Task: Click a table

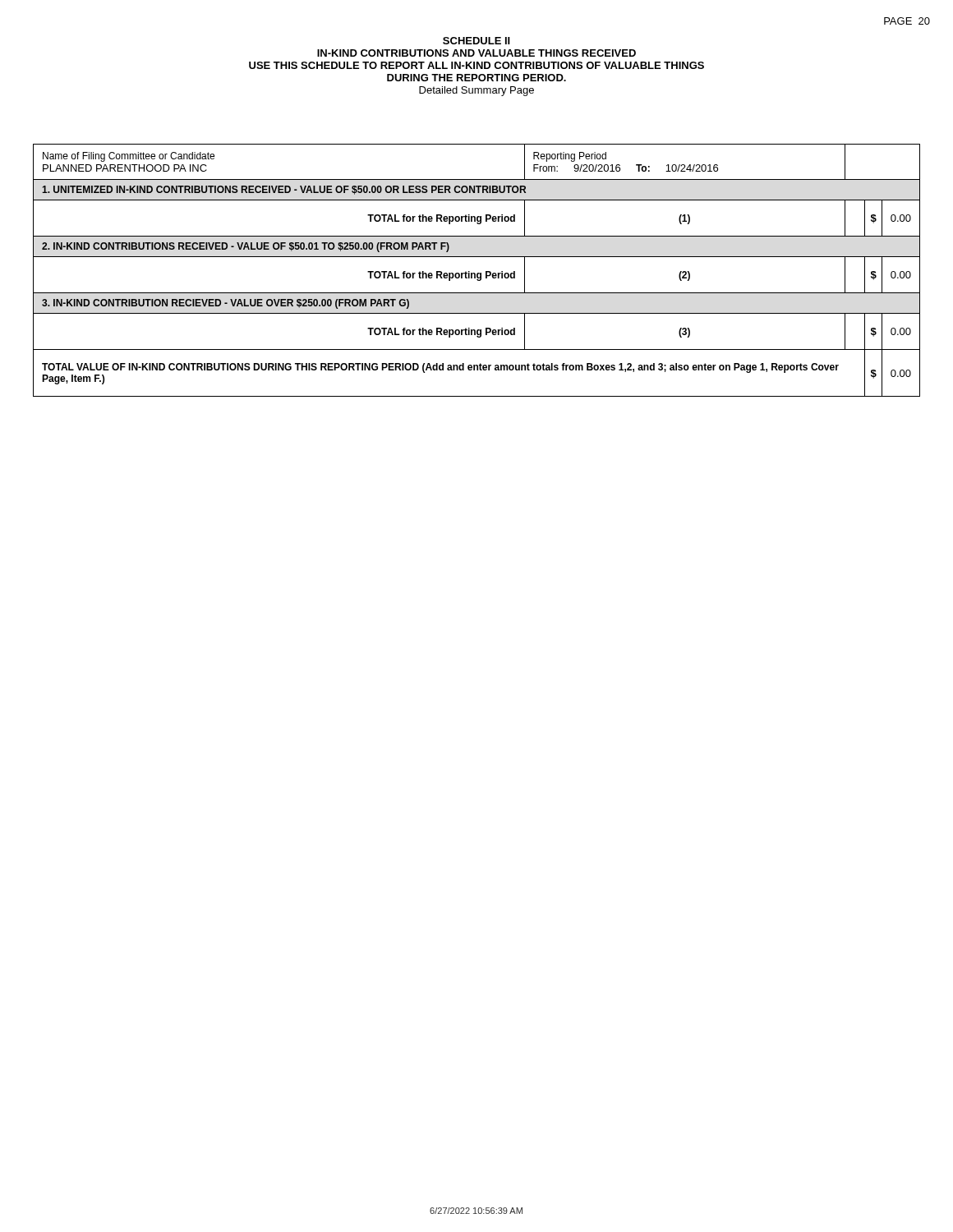Action: 476,270
